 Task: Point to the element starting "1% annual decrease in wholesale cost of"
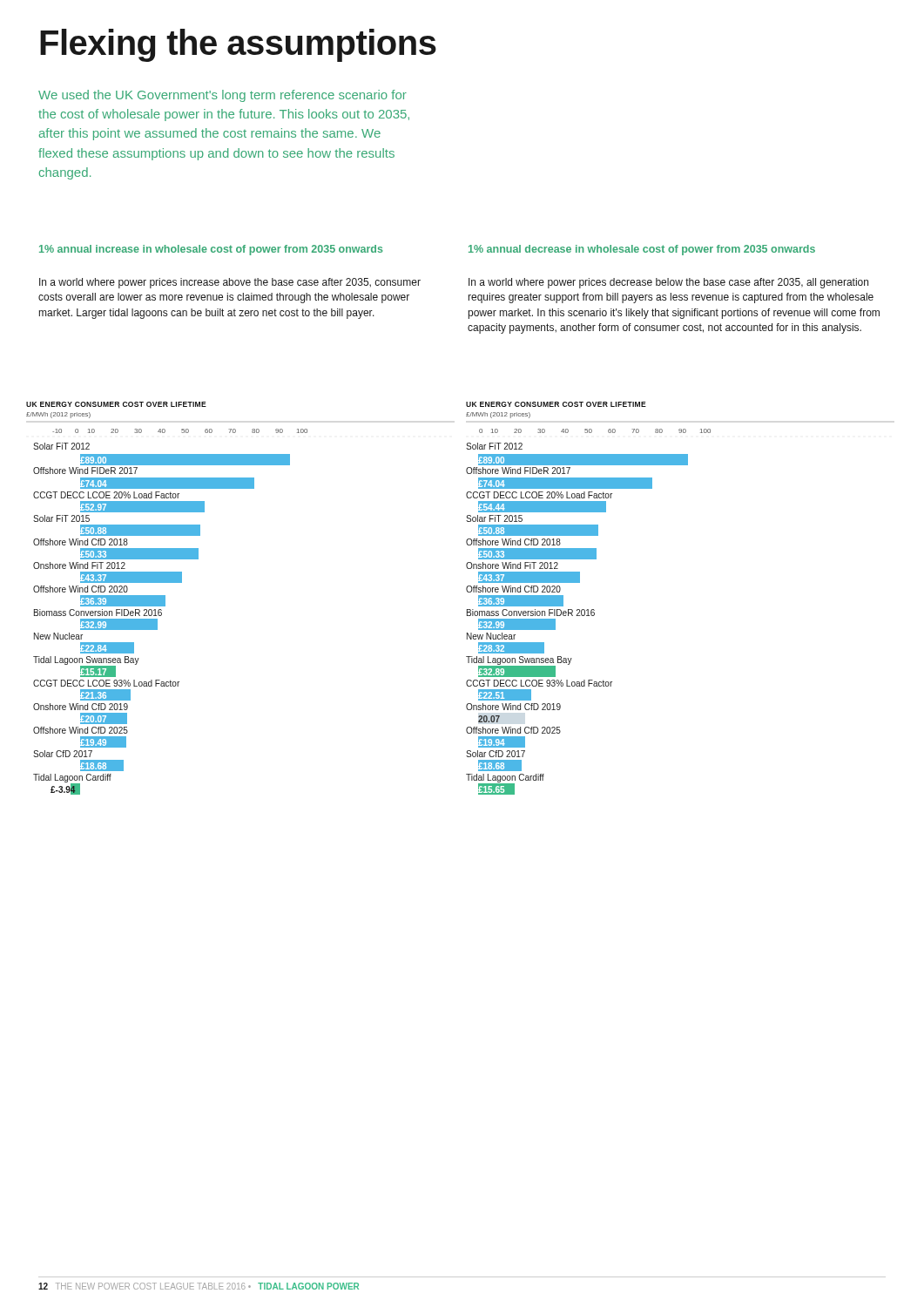(x=677, y=249)
